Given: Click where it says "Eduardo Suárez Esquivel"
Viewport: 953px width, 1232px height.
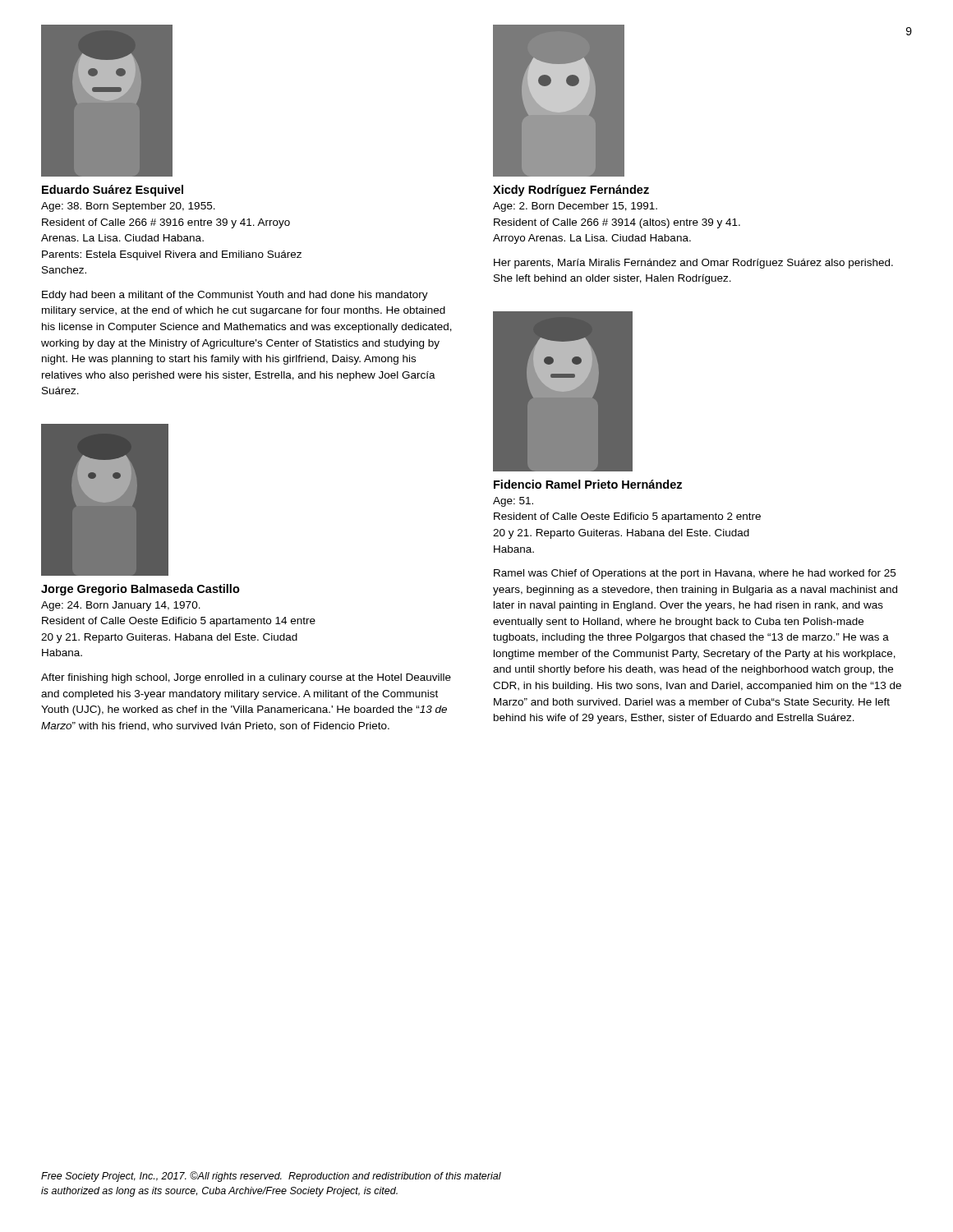Looking at the screenshot, I should [113, 190].
